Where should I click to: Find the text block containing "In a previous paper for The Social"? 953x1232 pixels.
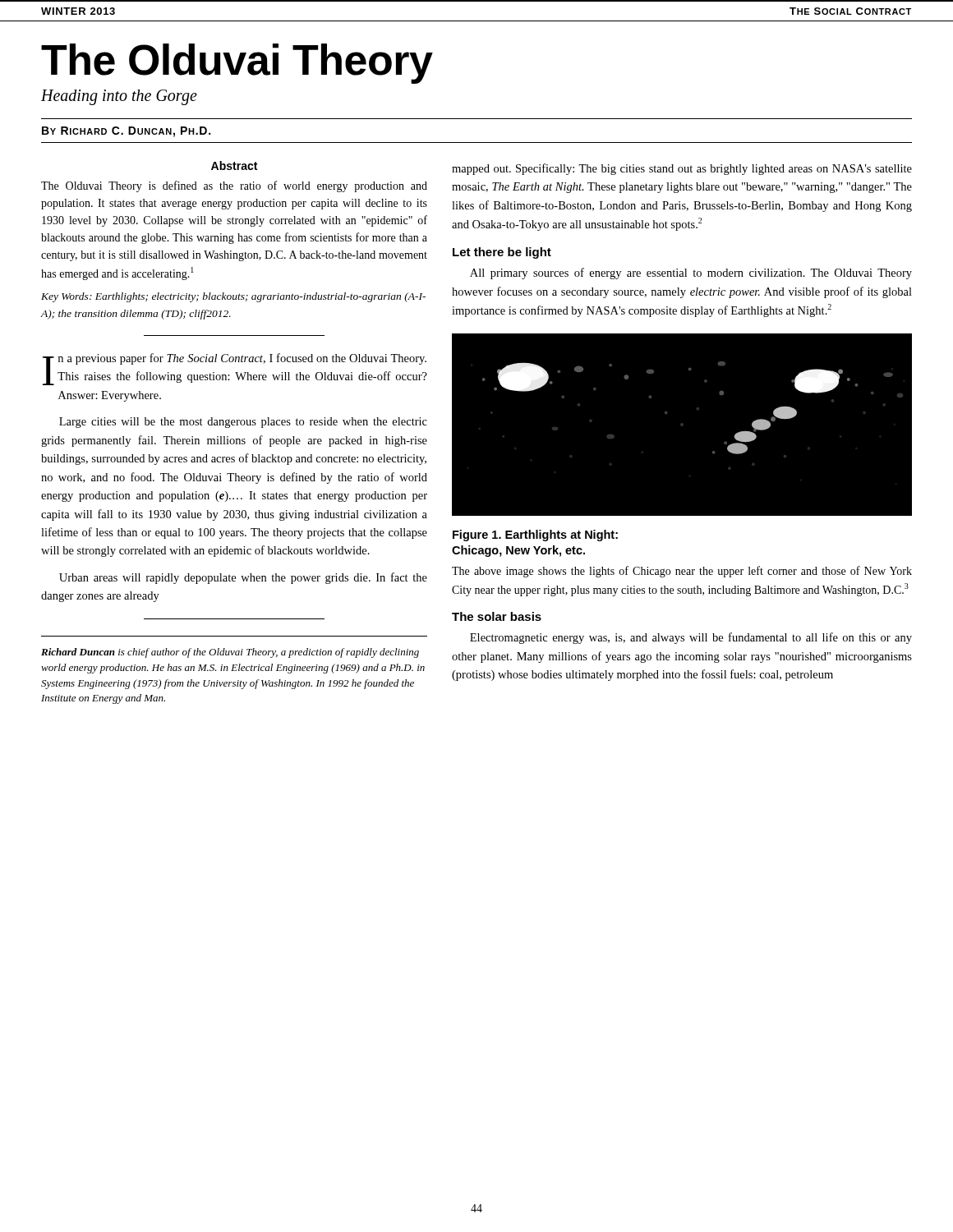234,477
